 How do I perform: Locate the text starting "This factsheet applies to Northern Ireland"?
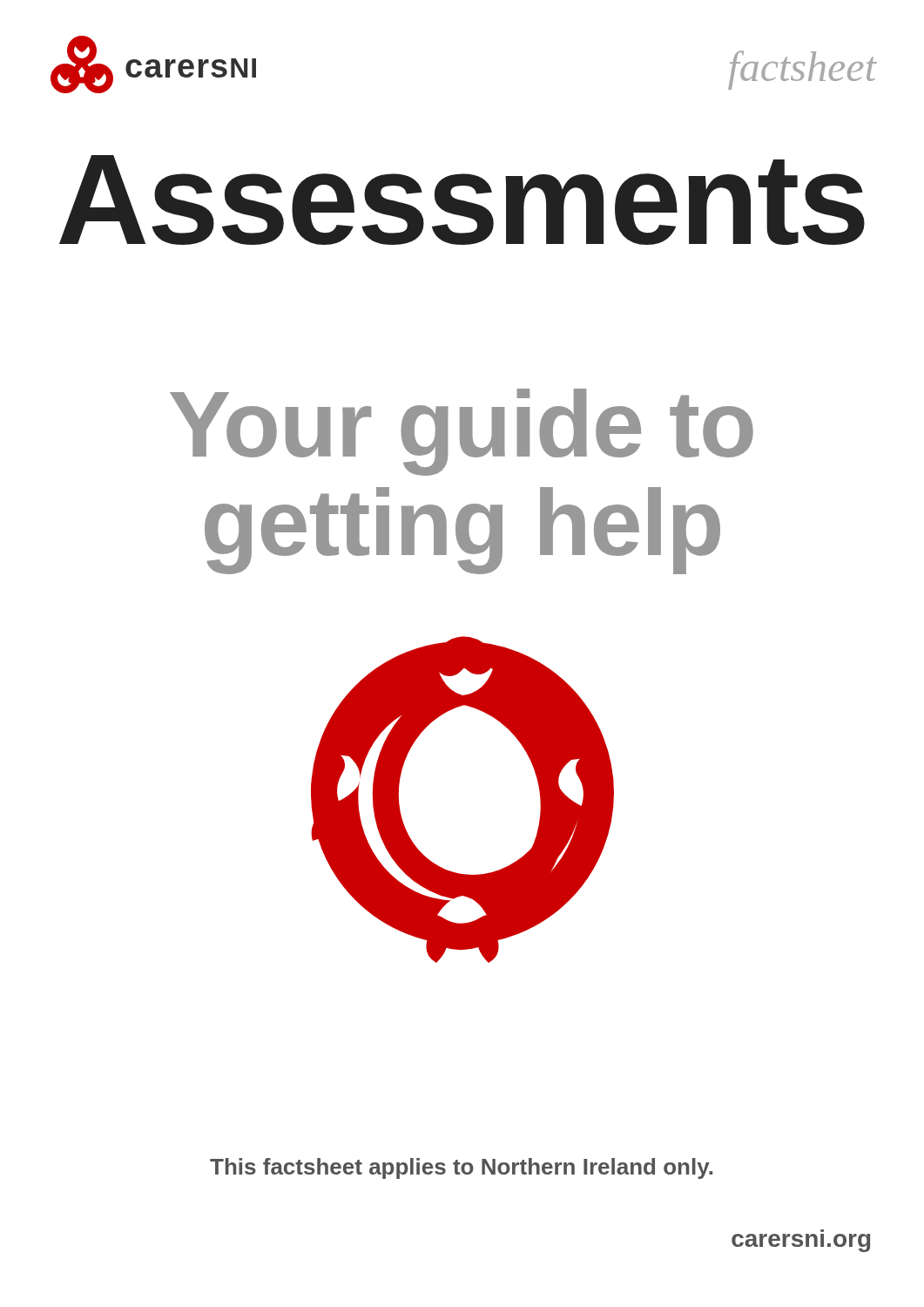pos(462,1167)
